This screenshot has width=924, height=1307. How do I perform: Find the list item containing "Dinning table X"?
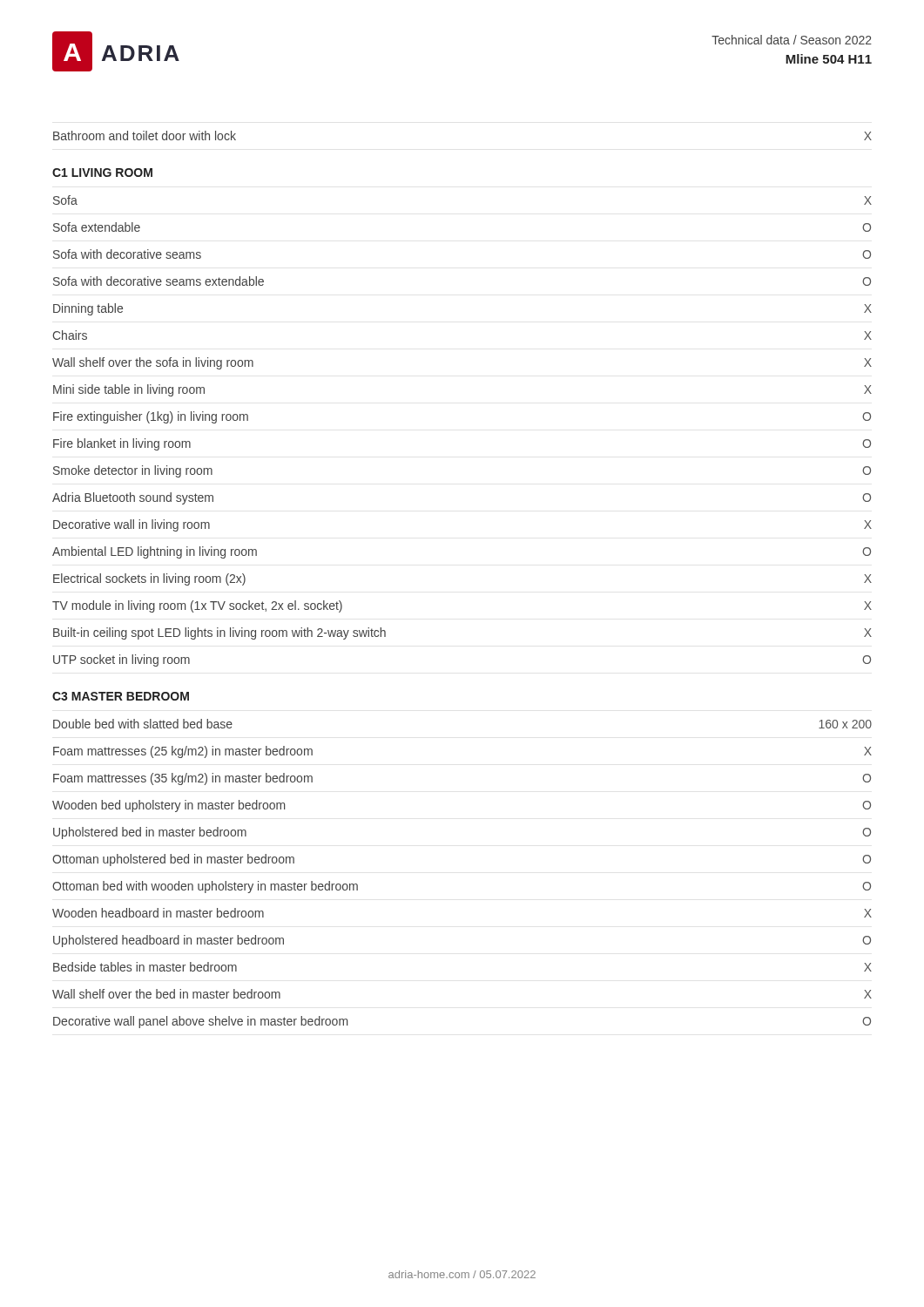click(x=88, y=309)
